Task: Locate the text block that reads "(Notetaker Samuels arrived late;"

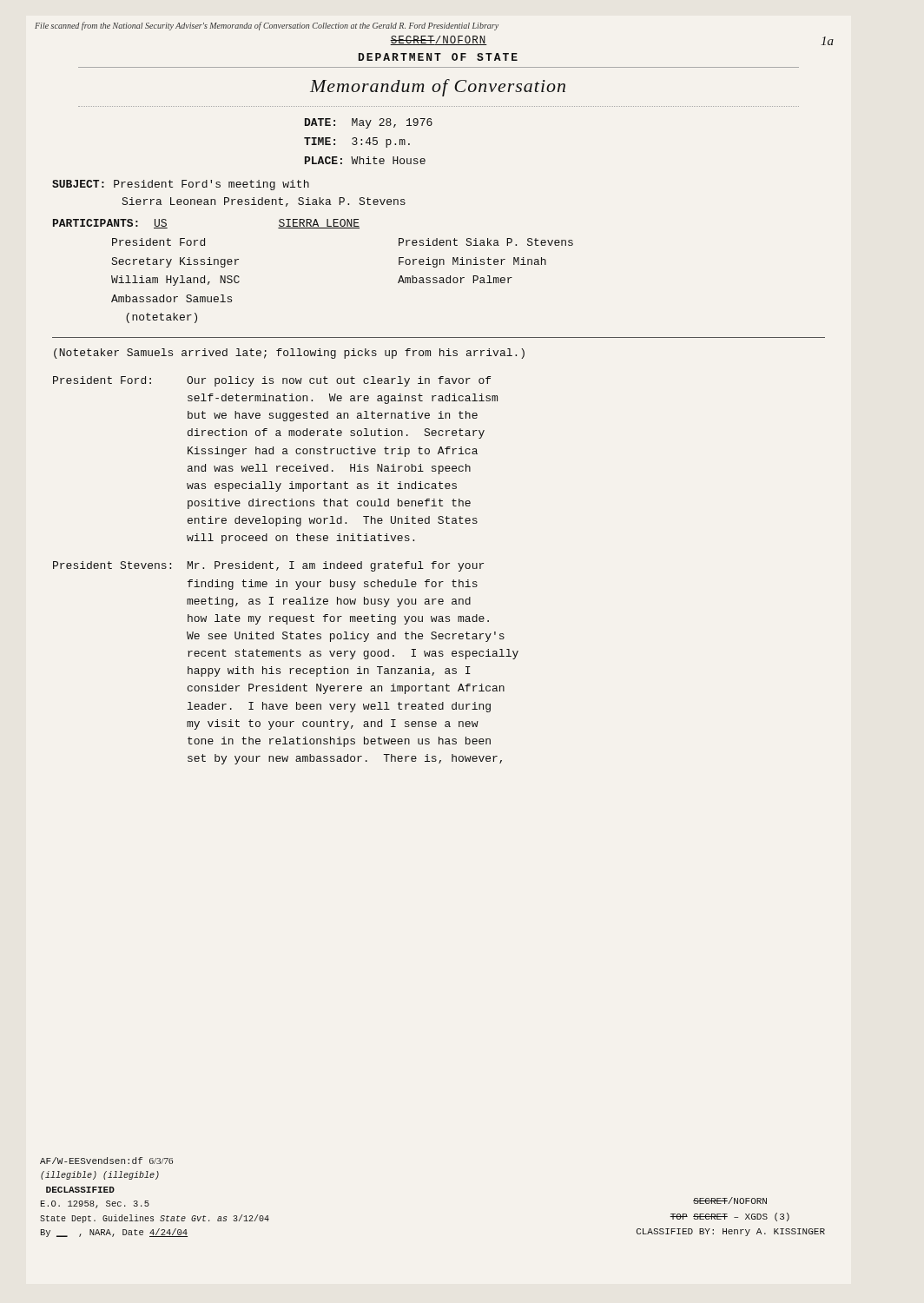Action: click(289, 354)
